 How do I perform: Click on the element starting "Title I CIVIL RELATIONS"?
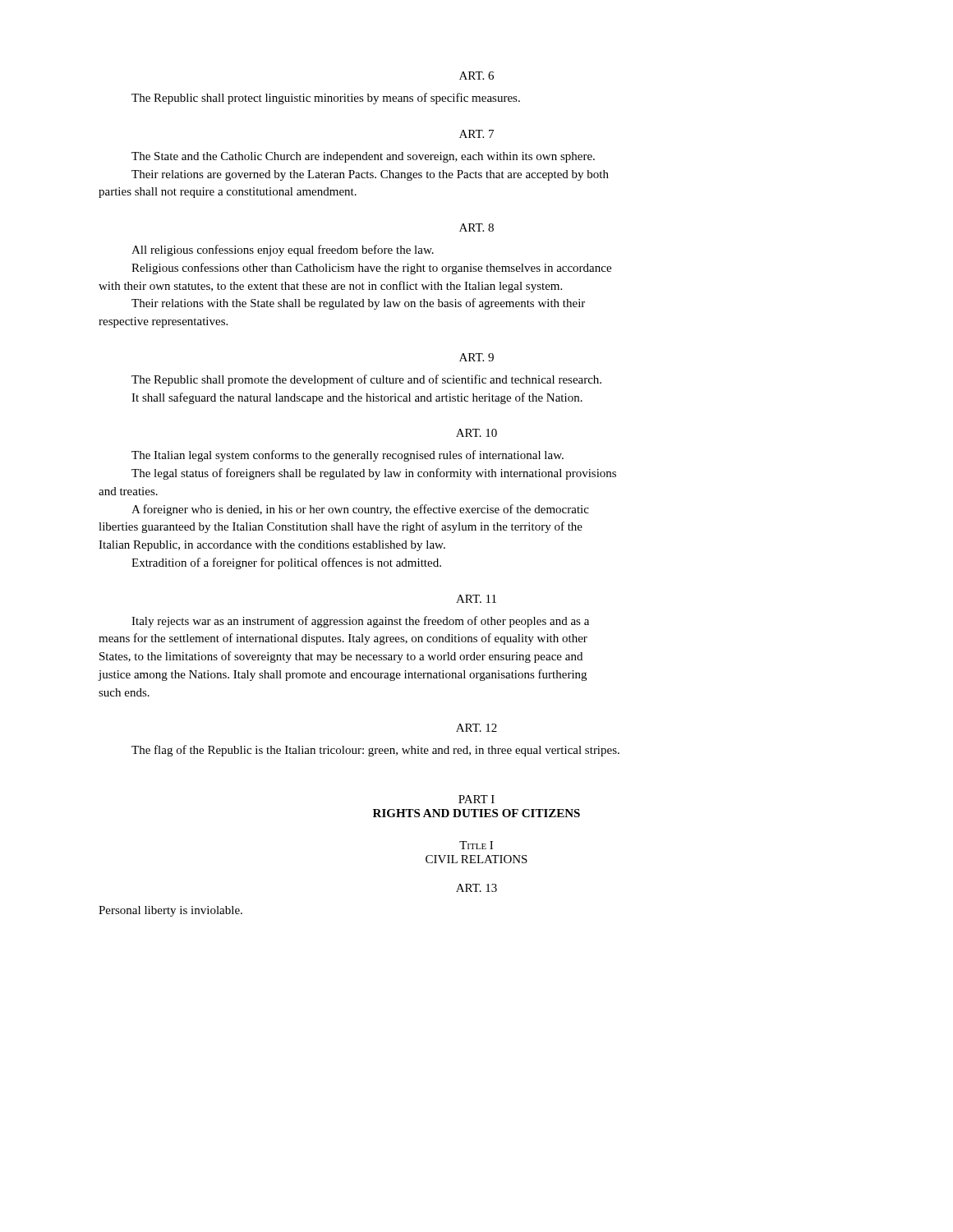point(476,852)
